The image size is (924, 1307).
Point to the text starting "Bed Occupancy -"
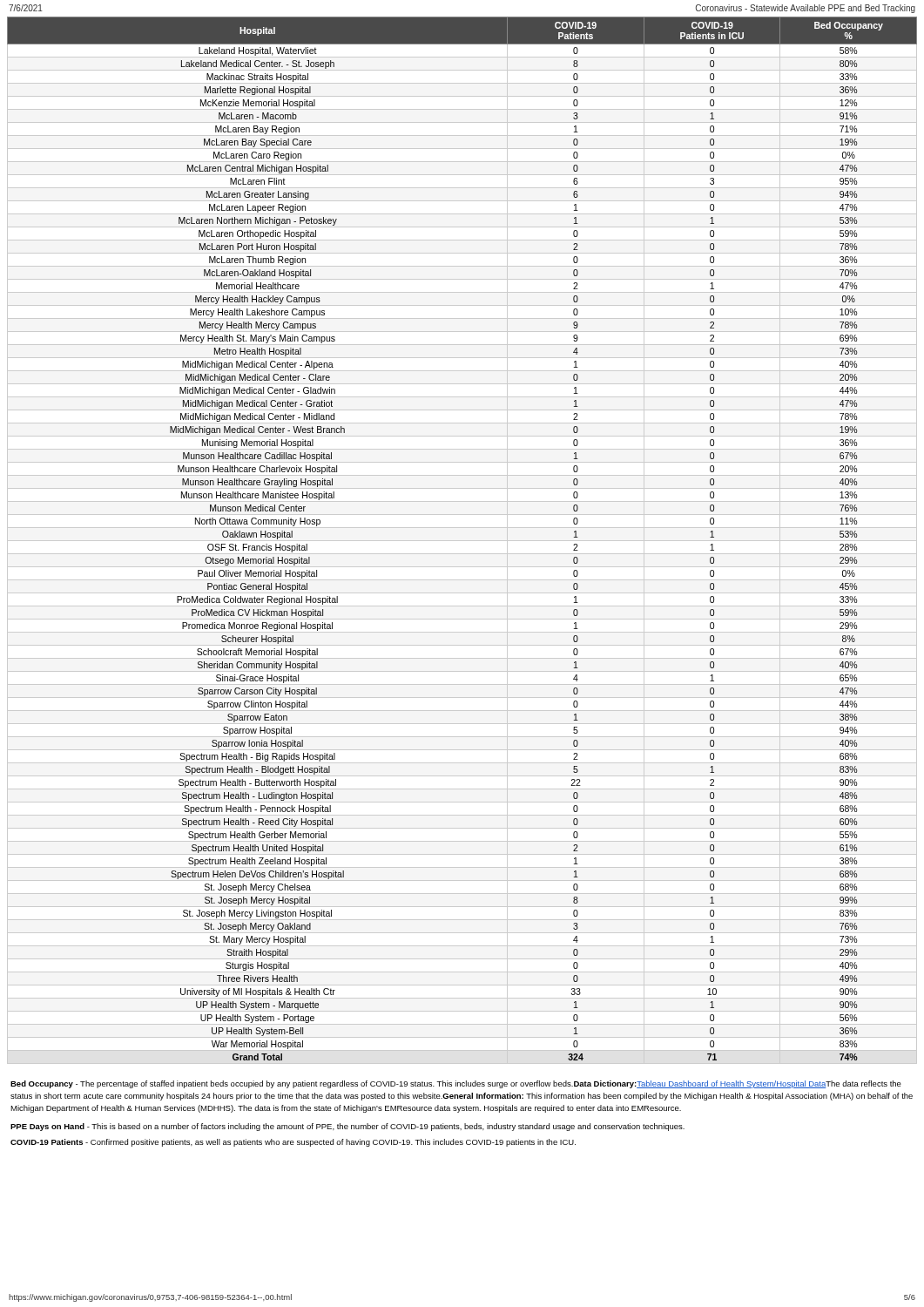(x=462, y=1095)
